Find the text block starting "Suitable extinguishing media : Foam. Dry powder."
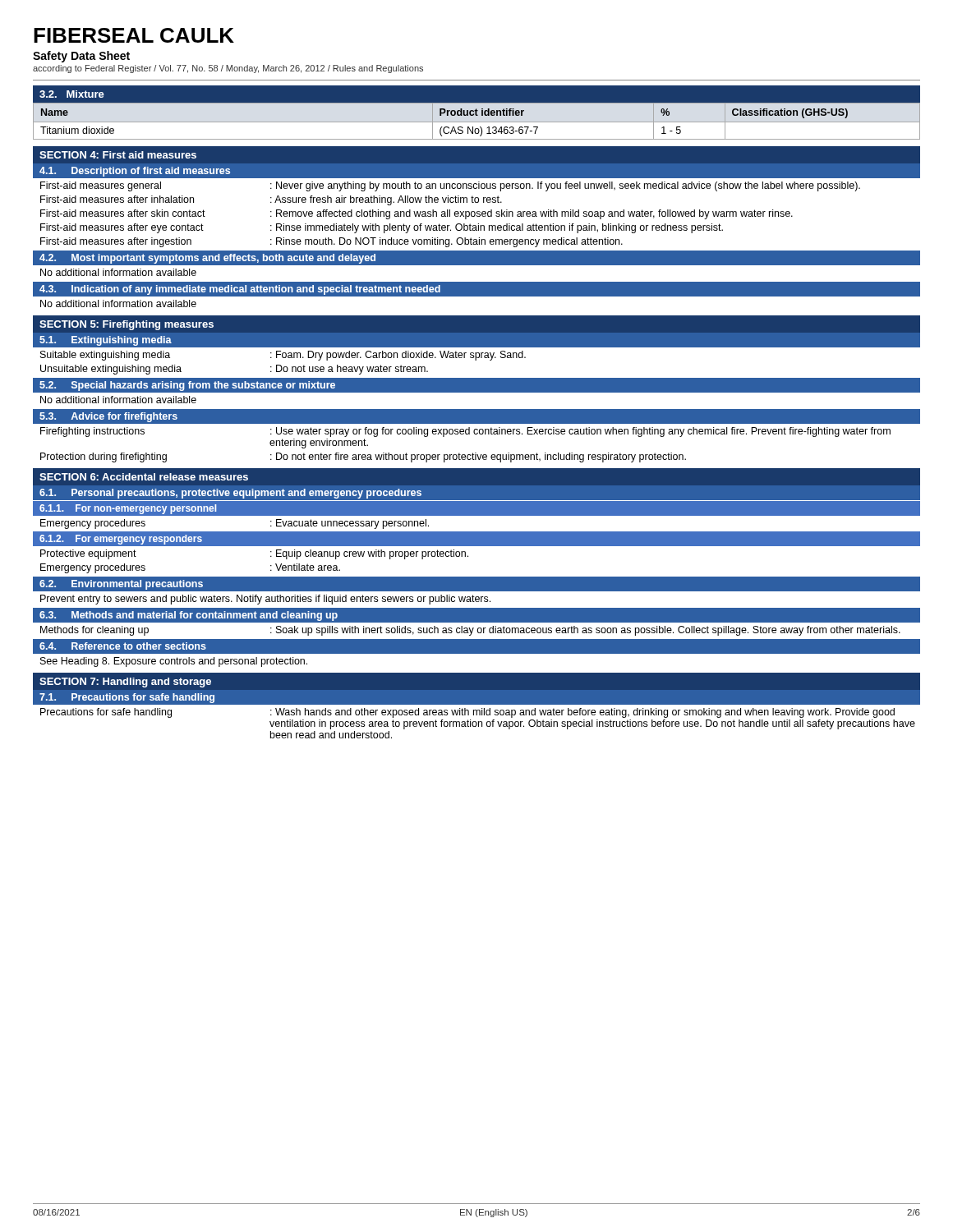 pyautogui.click(x=476, y=355)
